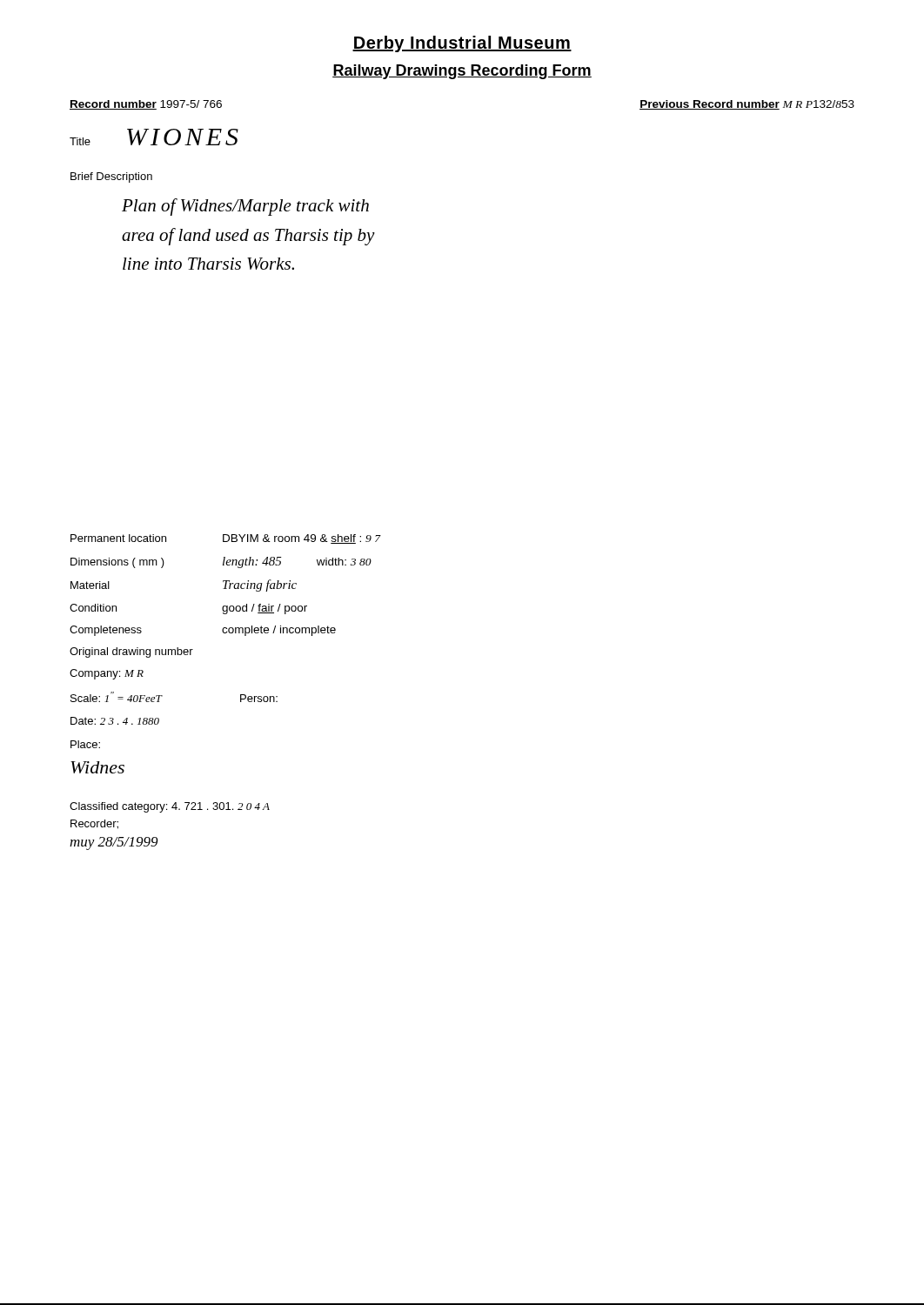Click on the element starting "Plan of Widnes/Marple track with area of land"

(x=245, y=207)
